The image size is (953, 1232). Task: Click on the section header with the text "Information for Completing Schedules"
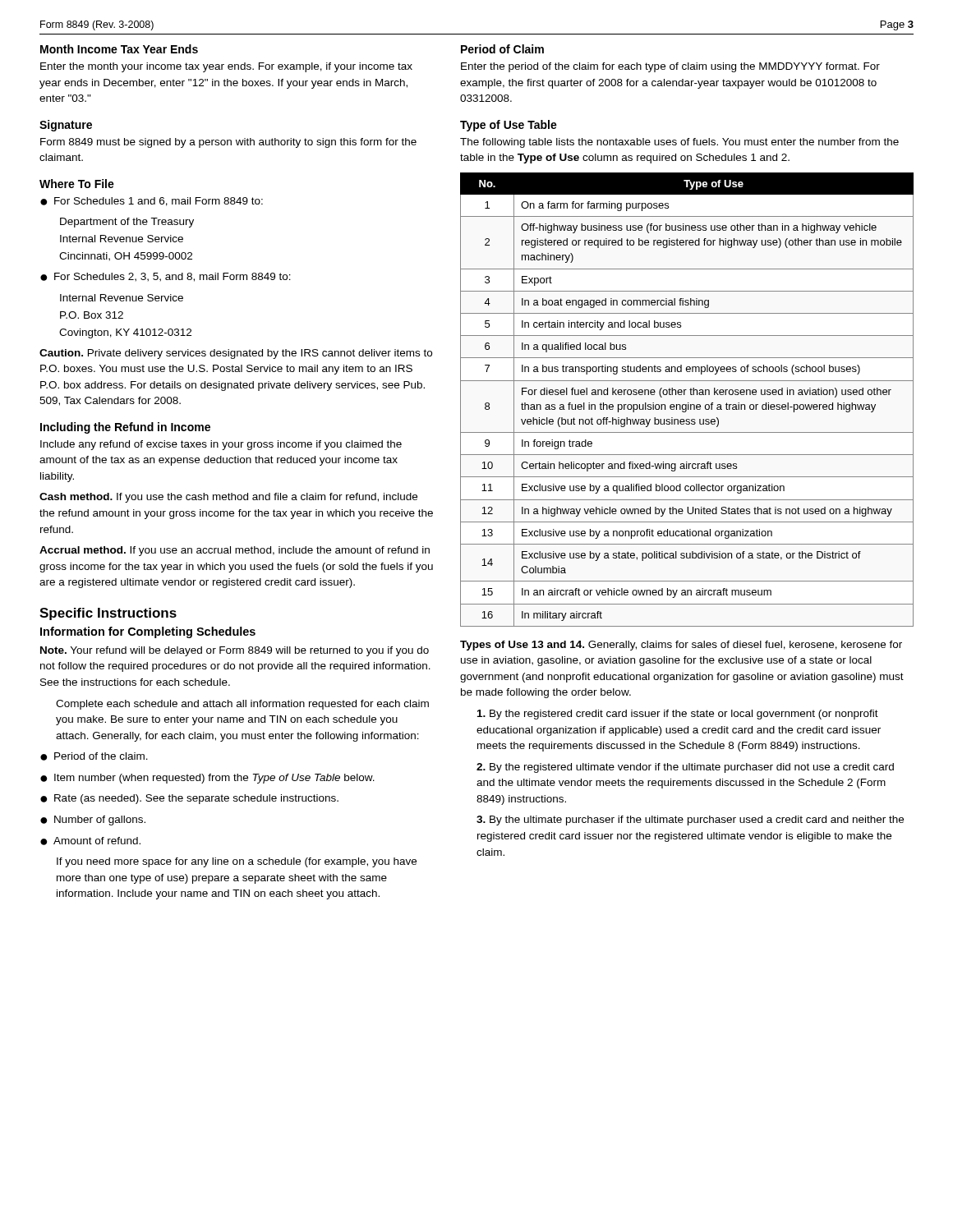tap(148, 631)
